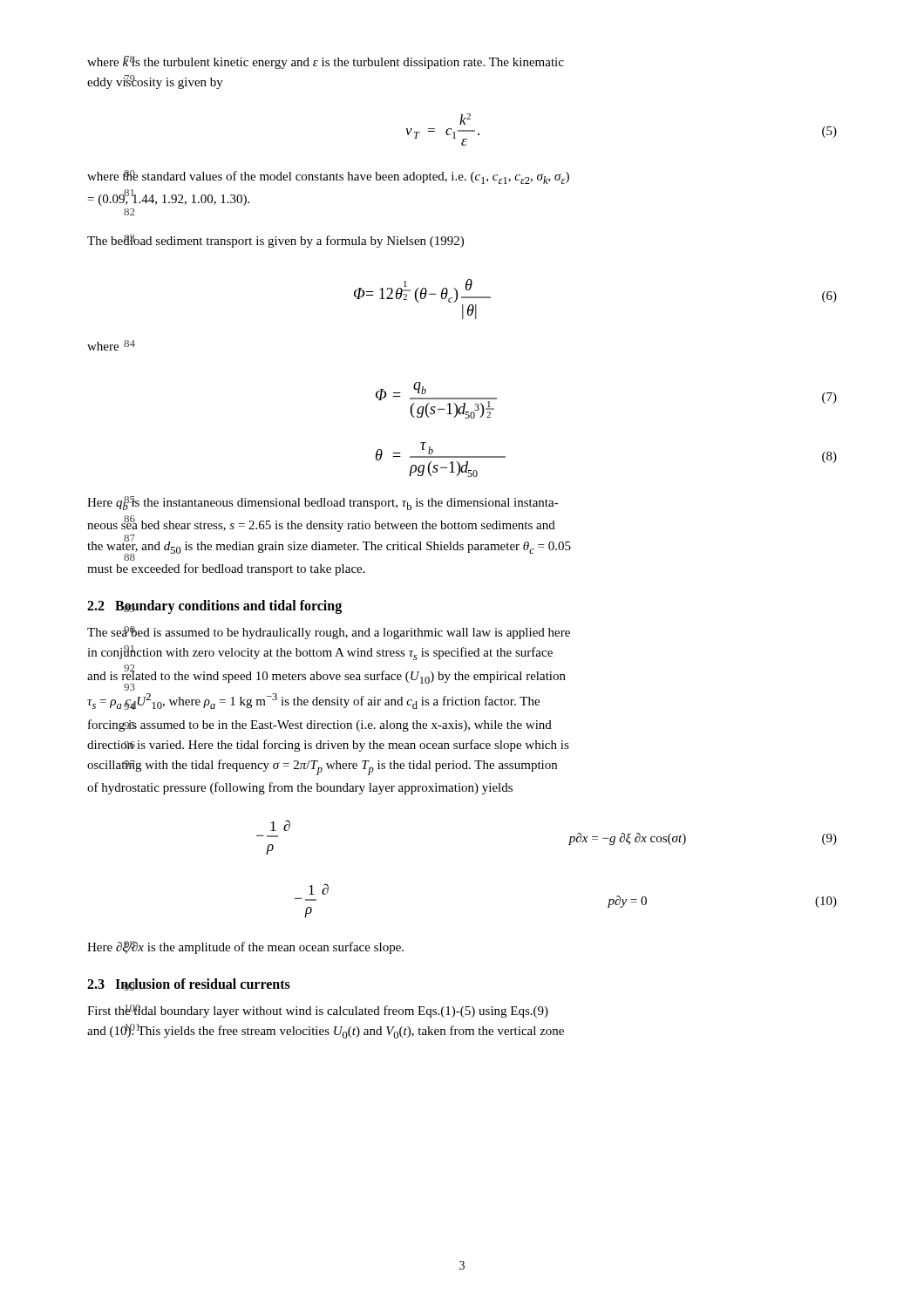This screenshot has width=924, height=1308.
Task: Click on the element starting "Φ = q b ( g"
Action: point(453,399)
